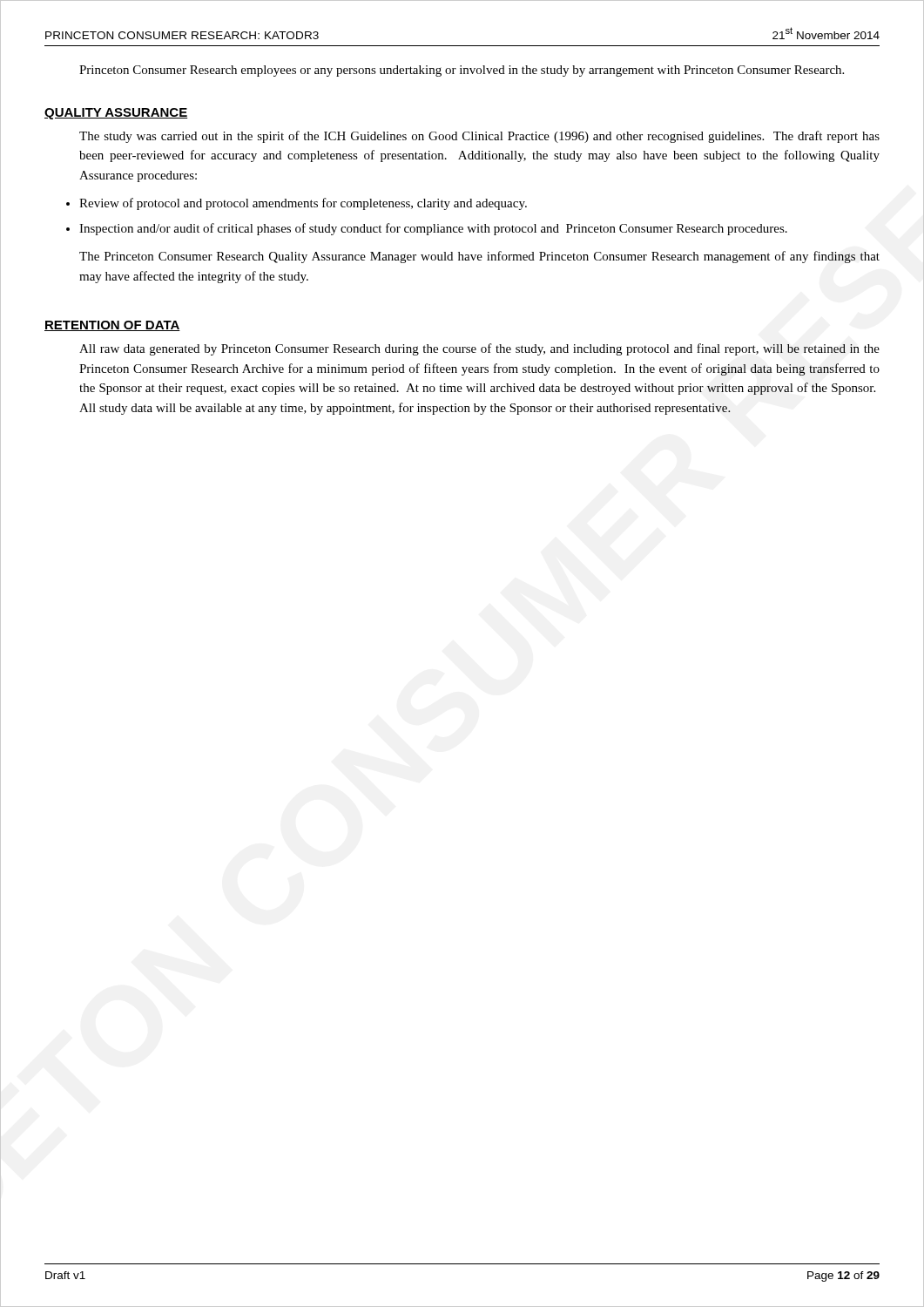Locate the block starting "All raw data generated by Princeton Consumer Research"

click(479, 378)
